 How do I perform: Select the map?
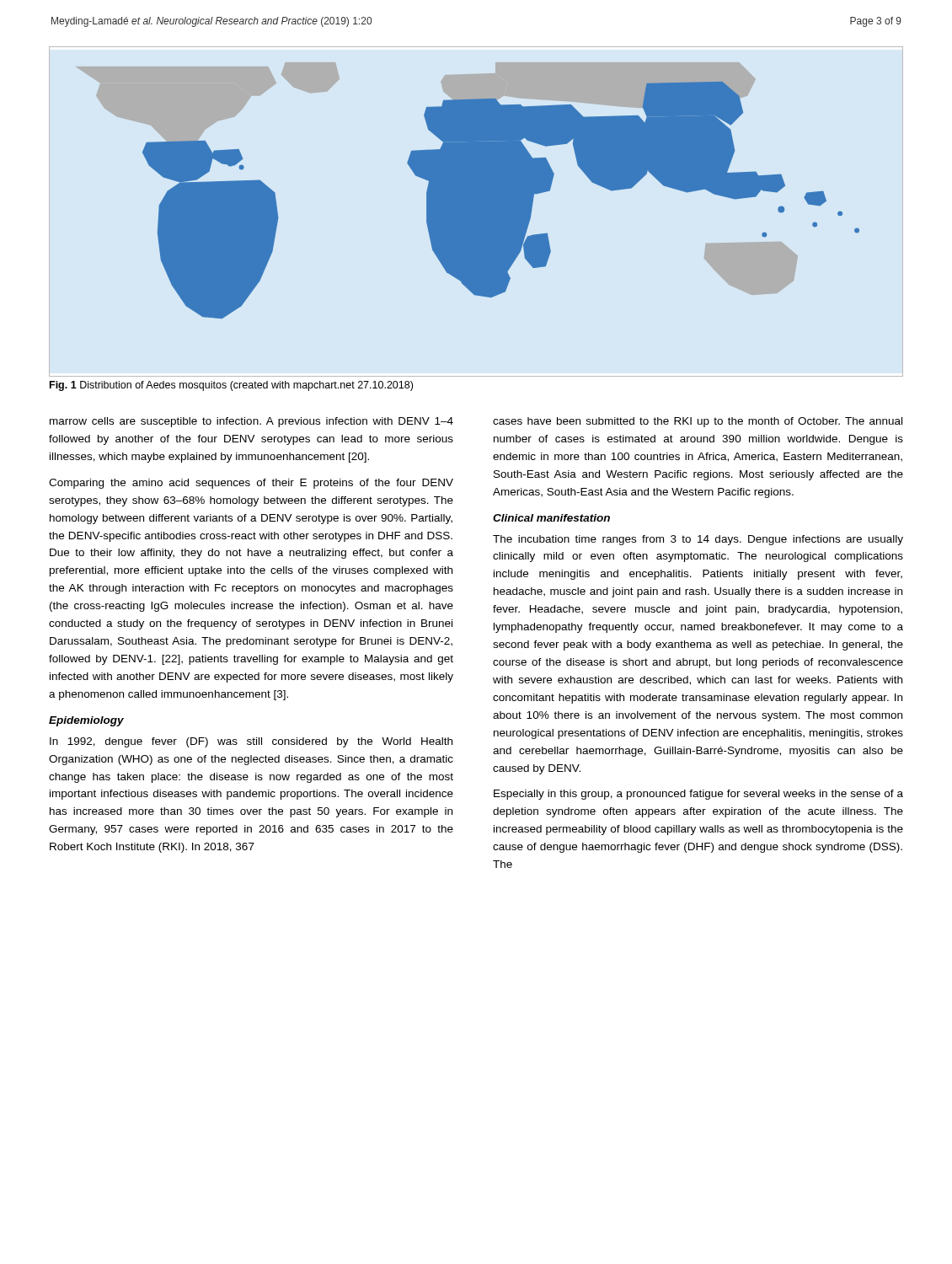[476, 212]
